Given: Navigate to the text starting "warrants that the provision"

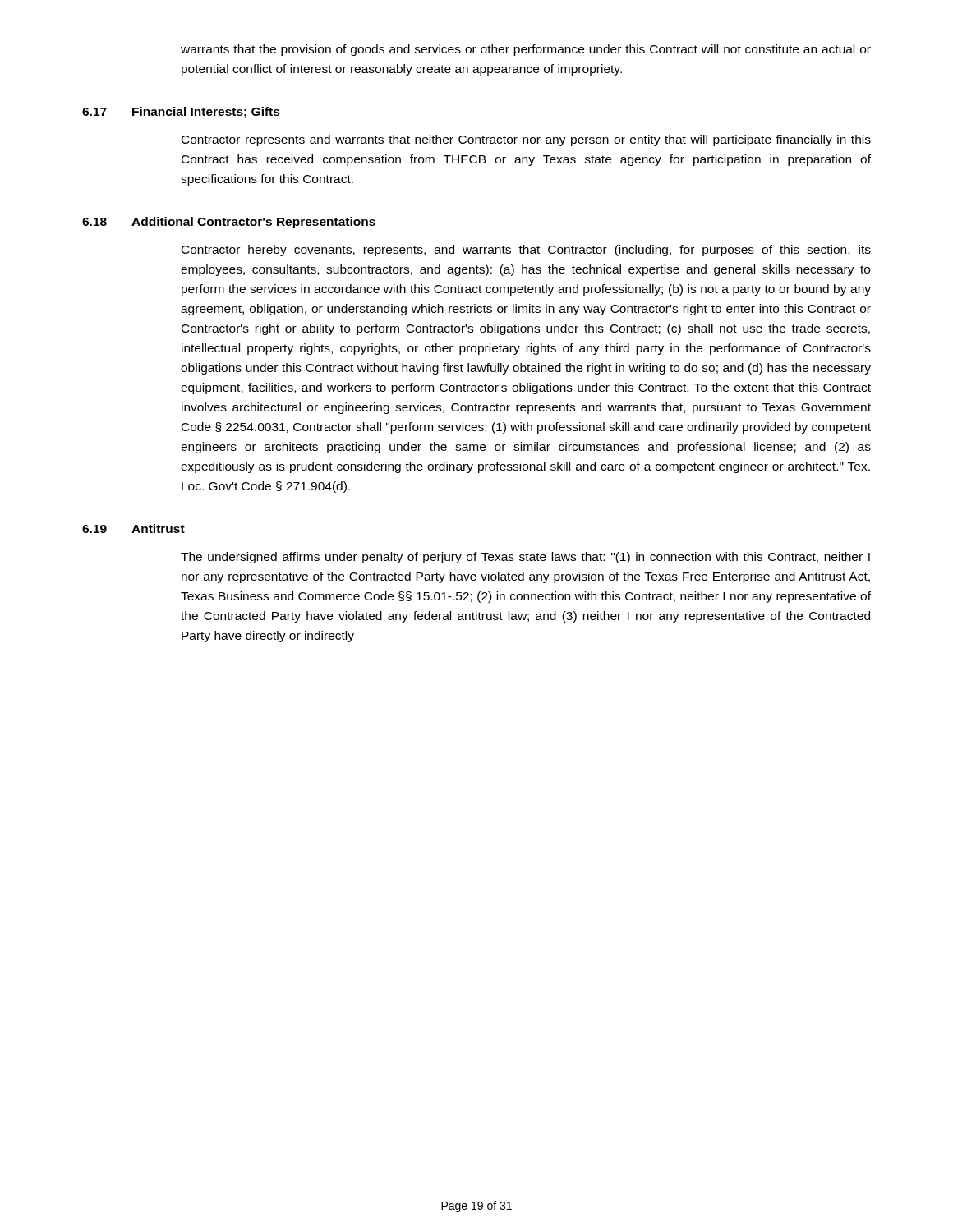Looking at the screenshot, I should click(x=526, y=59).
